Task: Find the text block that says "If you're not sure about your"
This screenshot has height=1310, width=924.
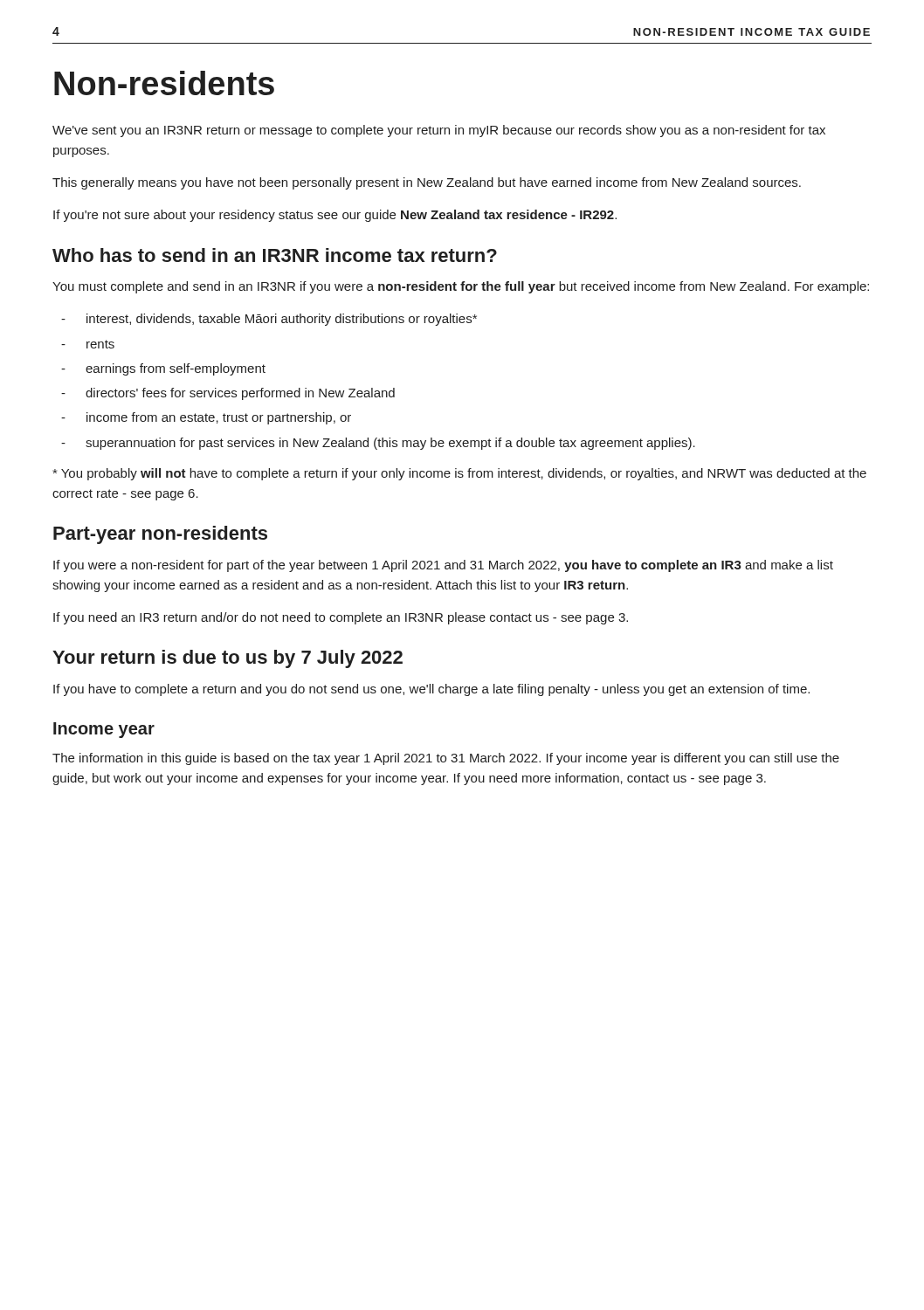Action: (x=335, y=215)
